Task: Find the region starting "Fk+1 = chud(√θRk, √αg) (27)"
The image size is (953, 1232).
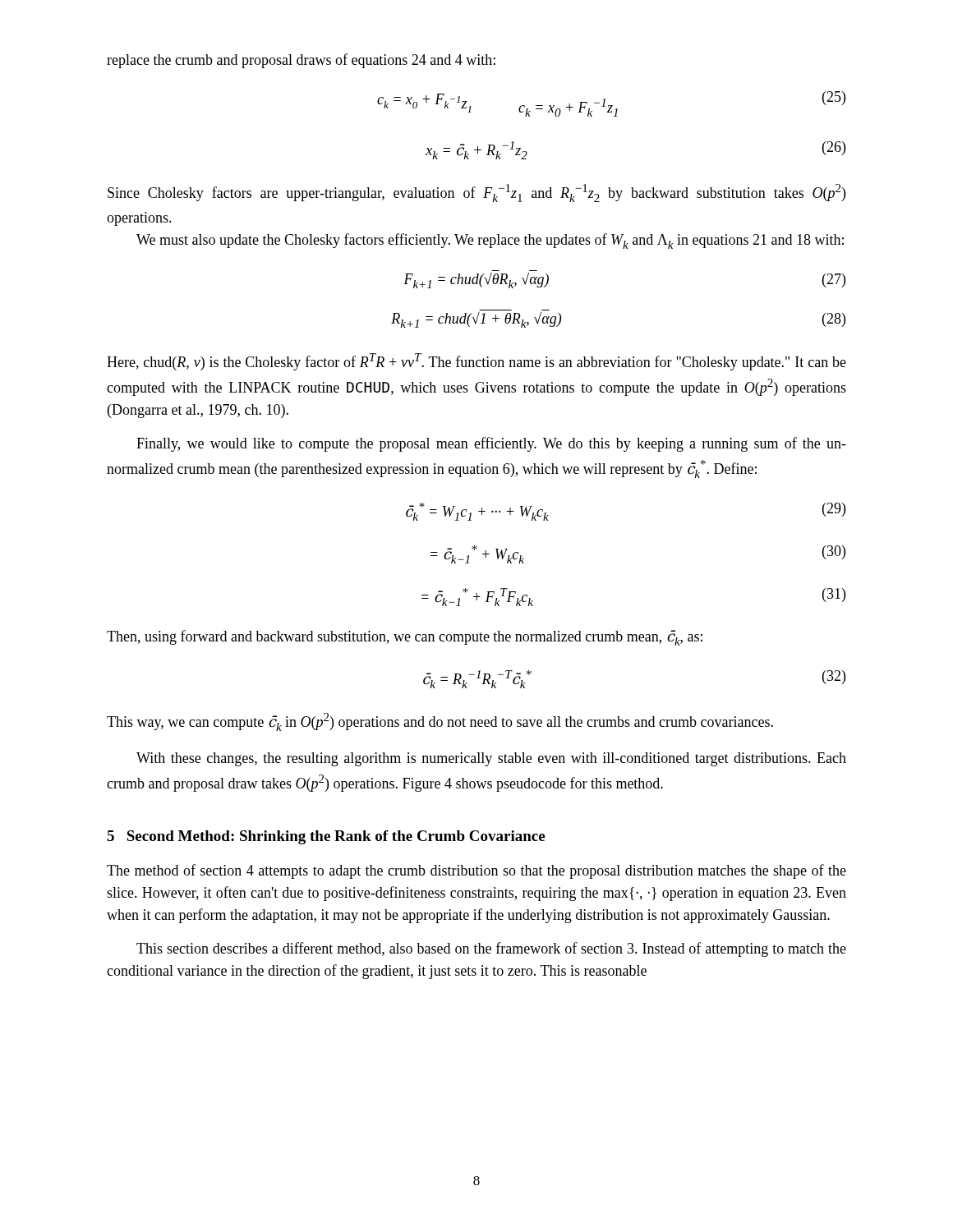Action: (x=466, y=280)
